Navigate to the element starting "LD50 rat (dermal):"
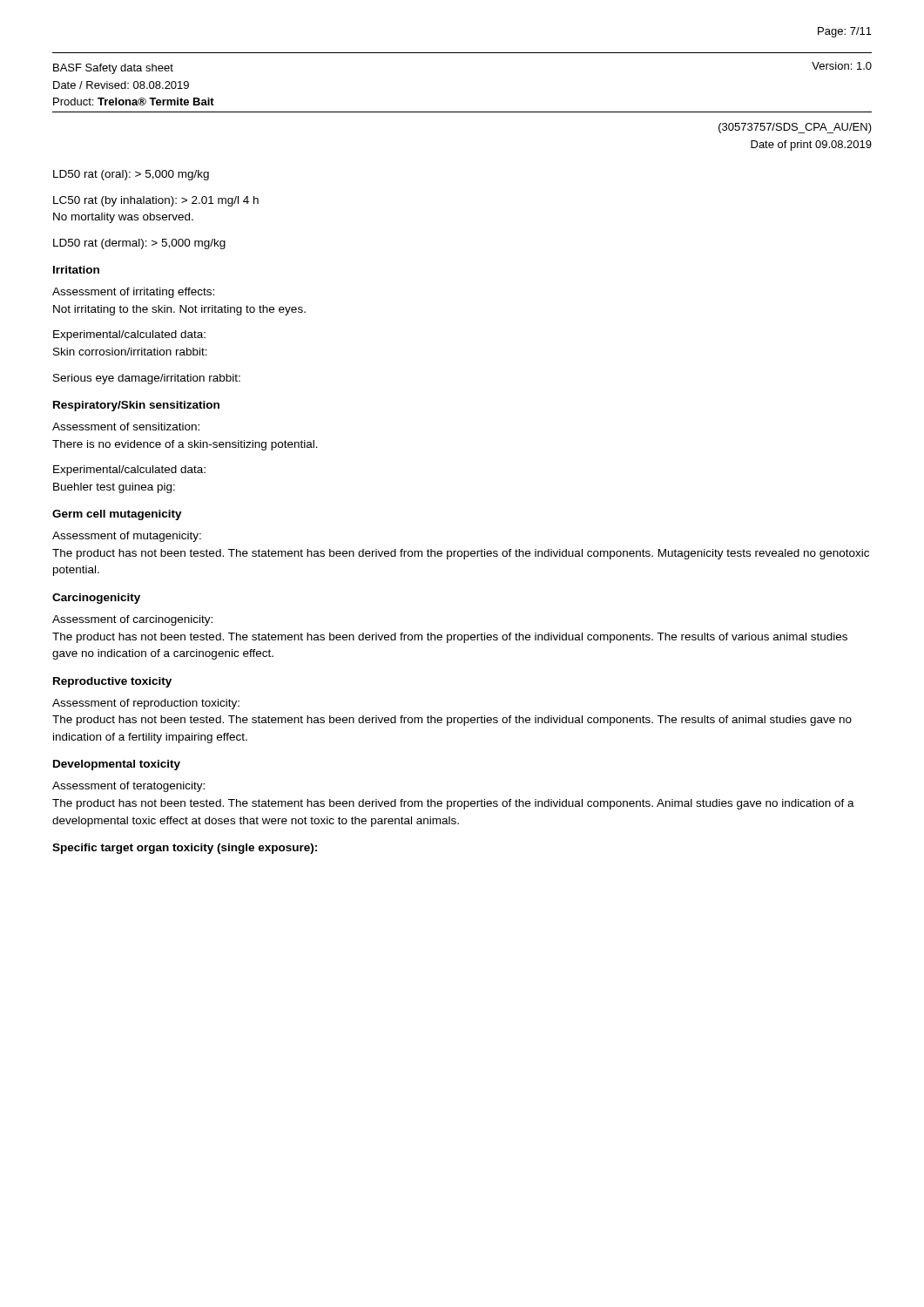The image size is (924, 1307). point(139,242)
